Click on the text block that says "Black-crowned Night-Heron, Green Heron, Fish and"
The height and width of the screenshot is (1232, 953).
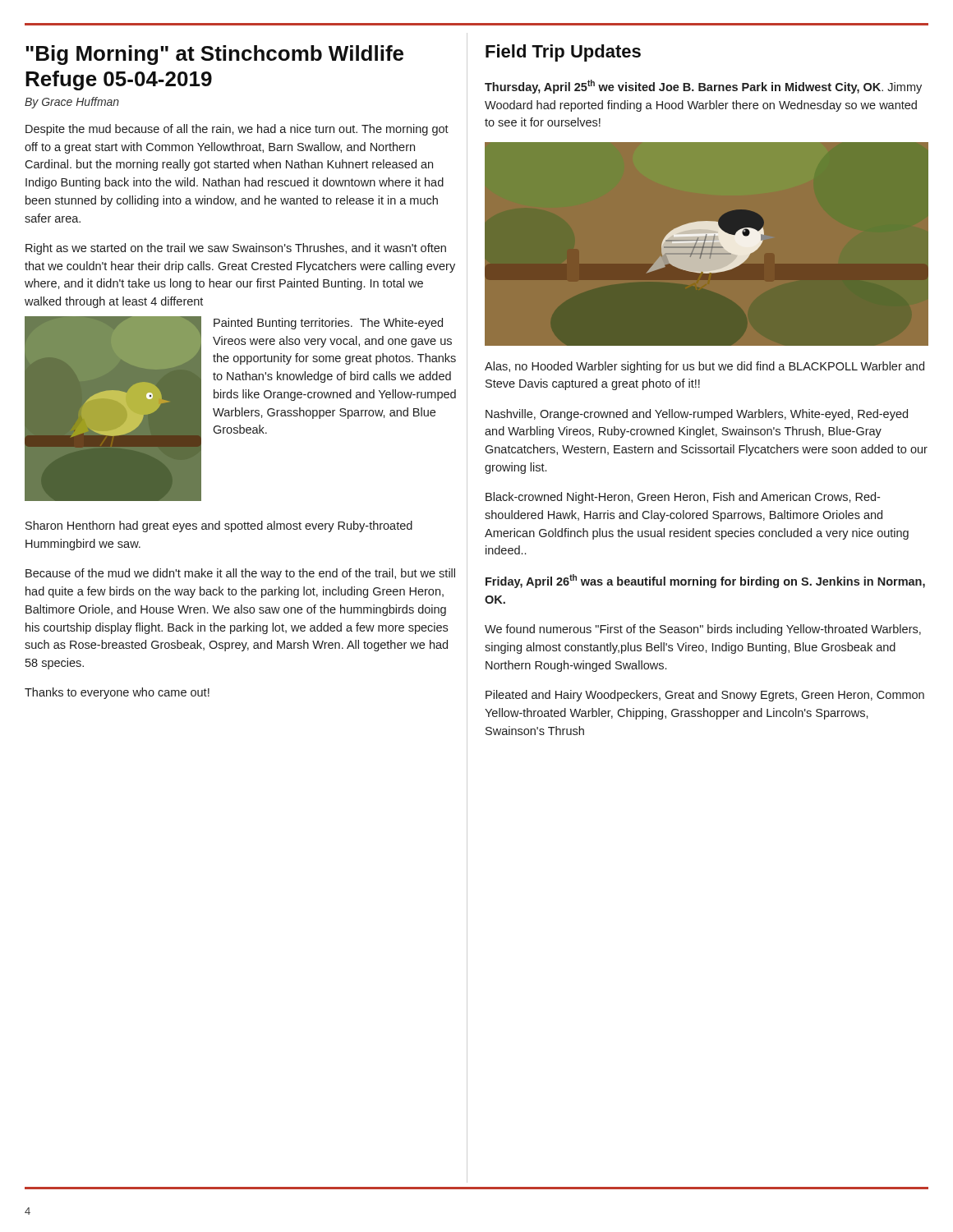tap(707, 524)
